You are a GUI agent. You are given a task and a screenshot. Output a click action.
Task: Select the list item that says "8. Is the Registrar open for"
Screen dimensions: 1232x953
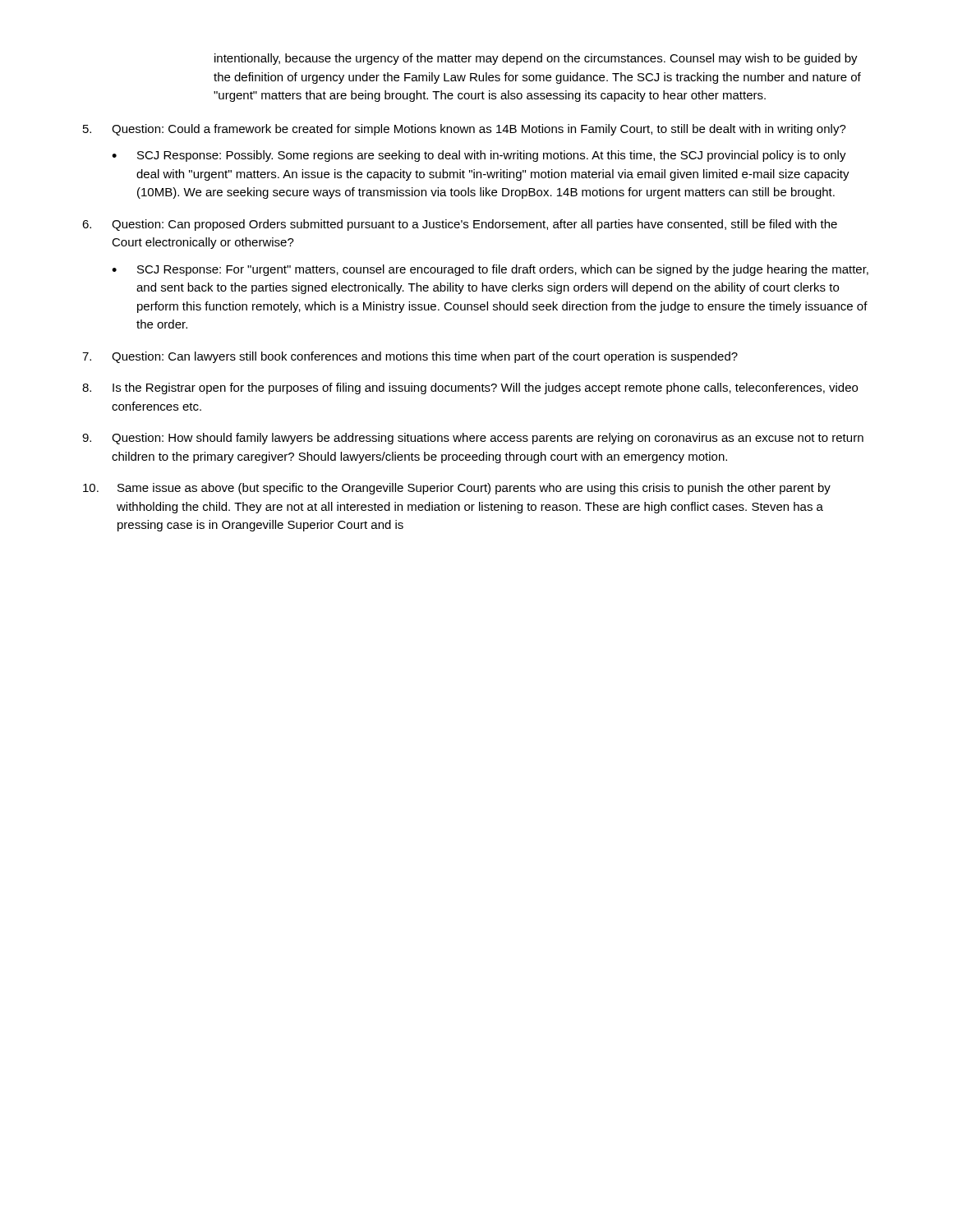pos(476,397)
